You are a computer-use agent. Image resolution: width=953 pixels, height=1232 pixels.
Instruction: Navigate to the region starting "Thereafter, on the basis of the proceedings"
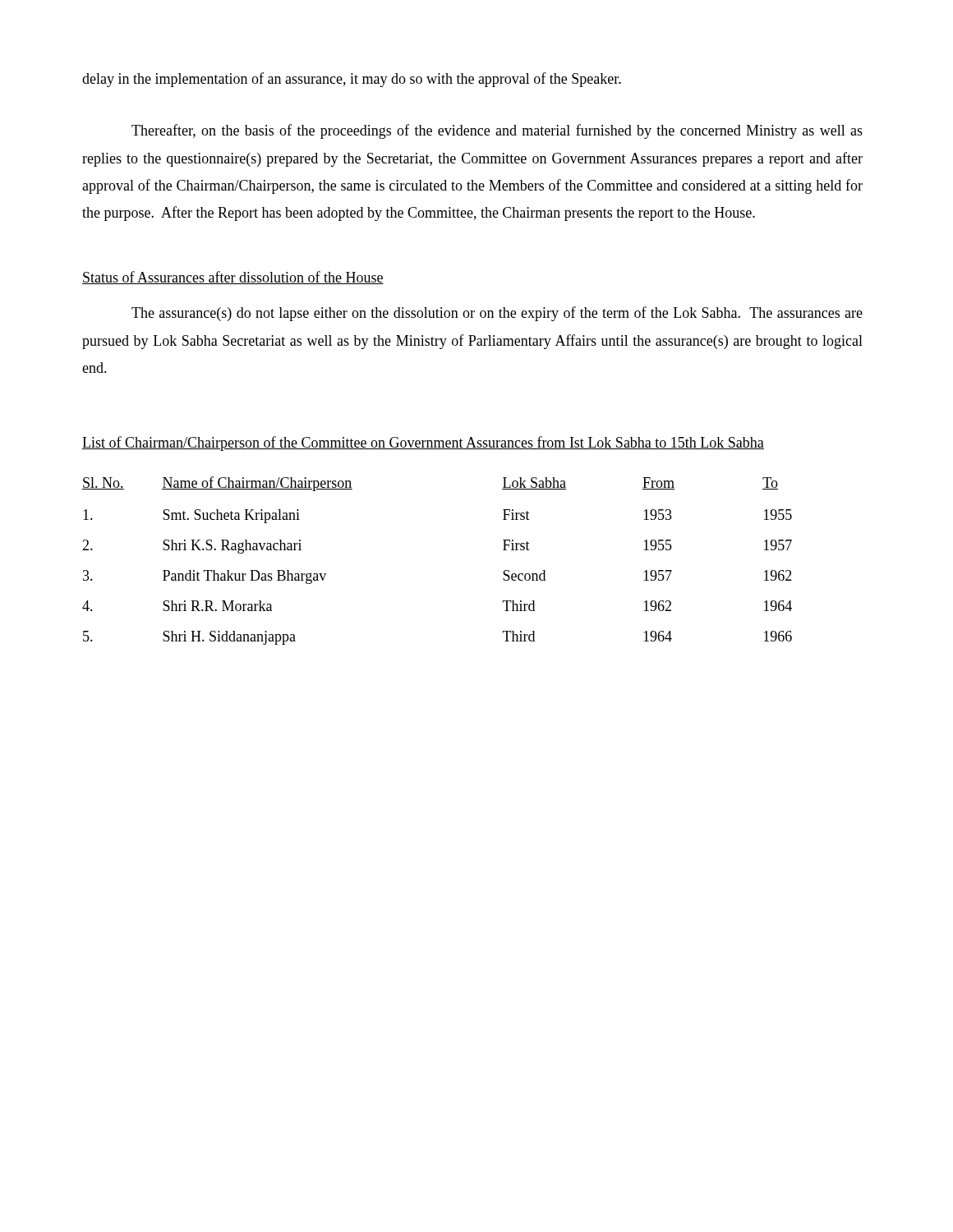(x=472, y=172)
